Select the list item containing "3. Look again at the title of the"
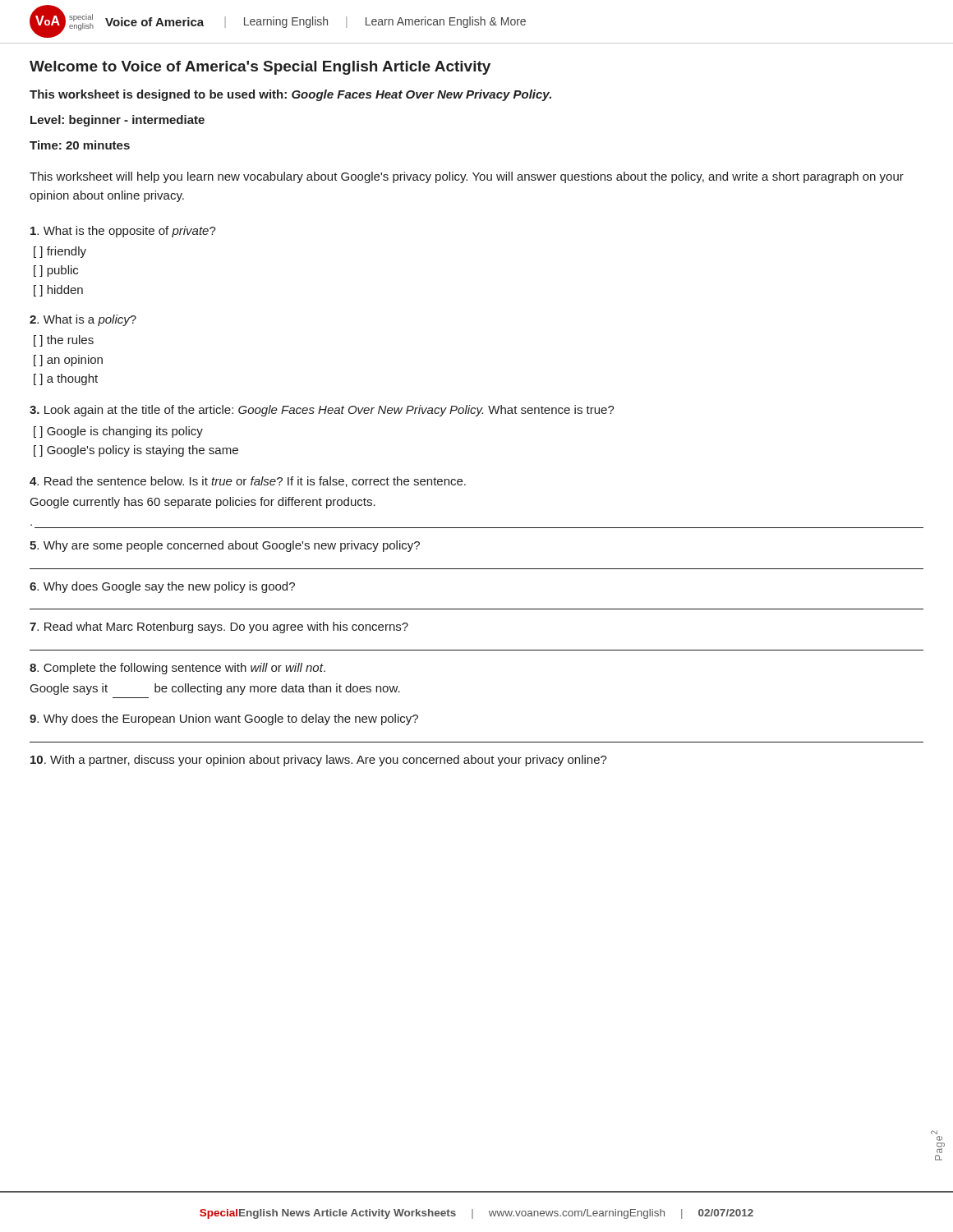 coord(322,411)
